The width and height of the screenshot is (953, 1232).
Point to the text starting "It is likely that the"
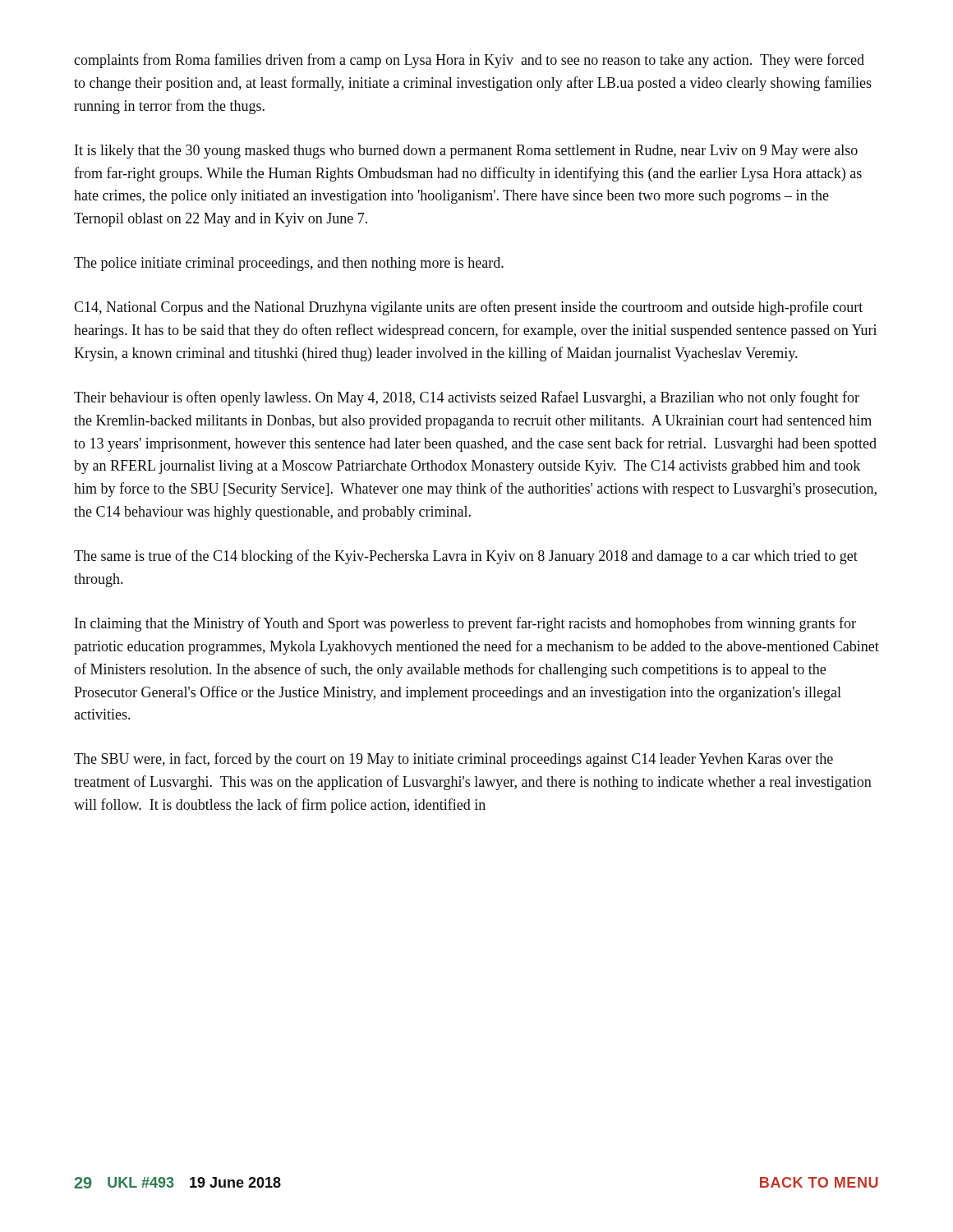pyautogui.click(x=468, y=184)
